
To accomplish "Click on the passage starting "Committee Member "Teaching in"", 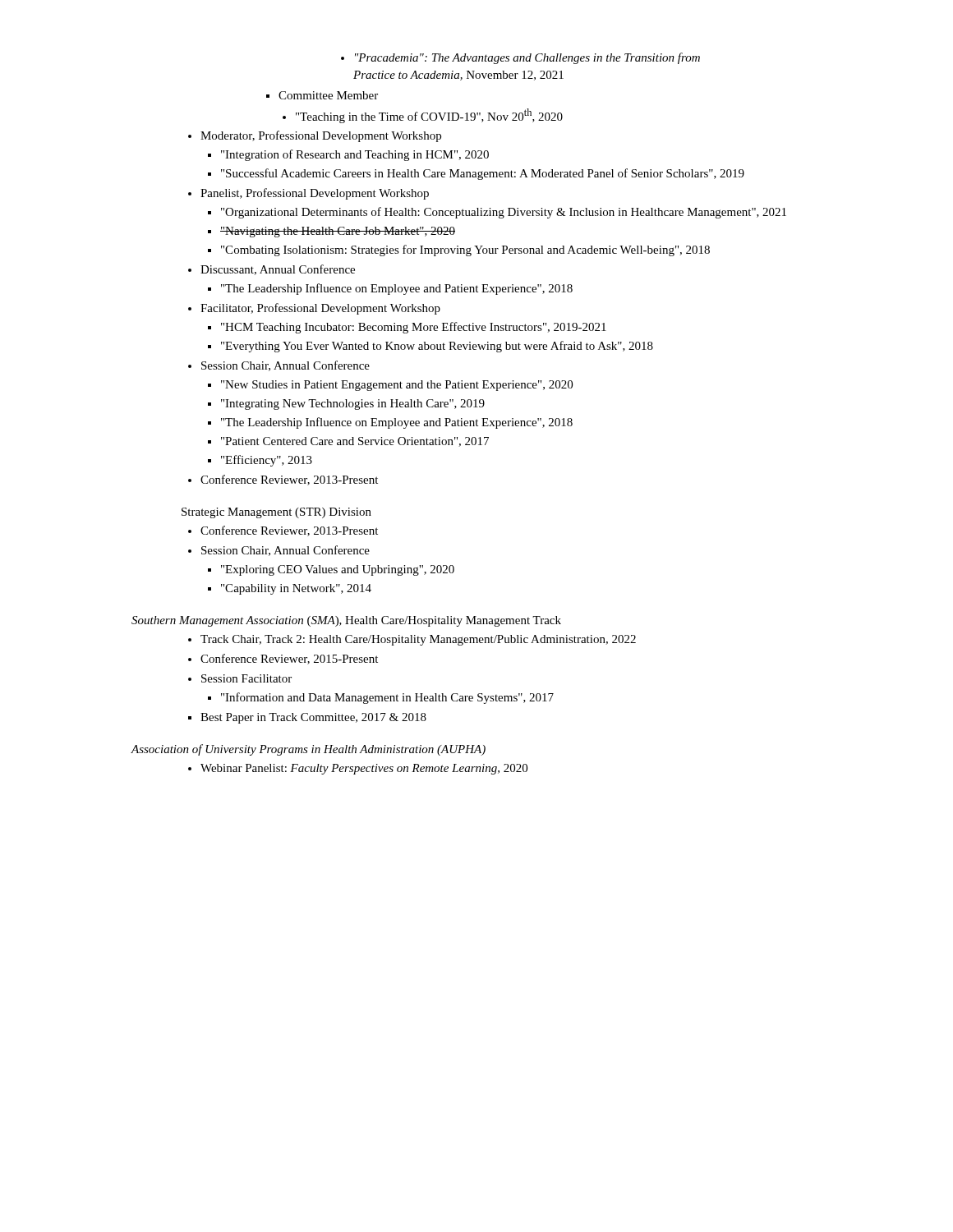I will click(x=322, y=95).
